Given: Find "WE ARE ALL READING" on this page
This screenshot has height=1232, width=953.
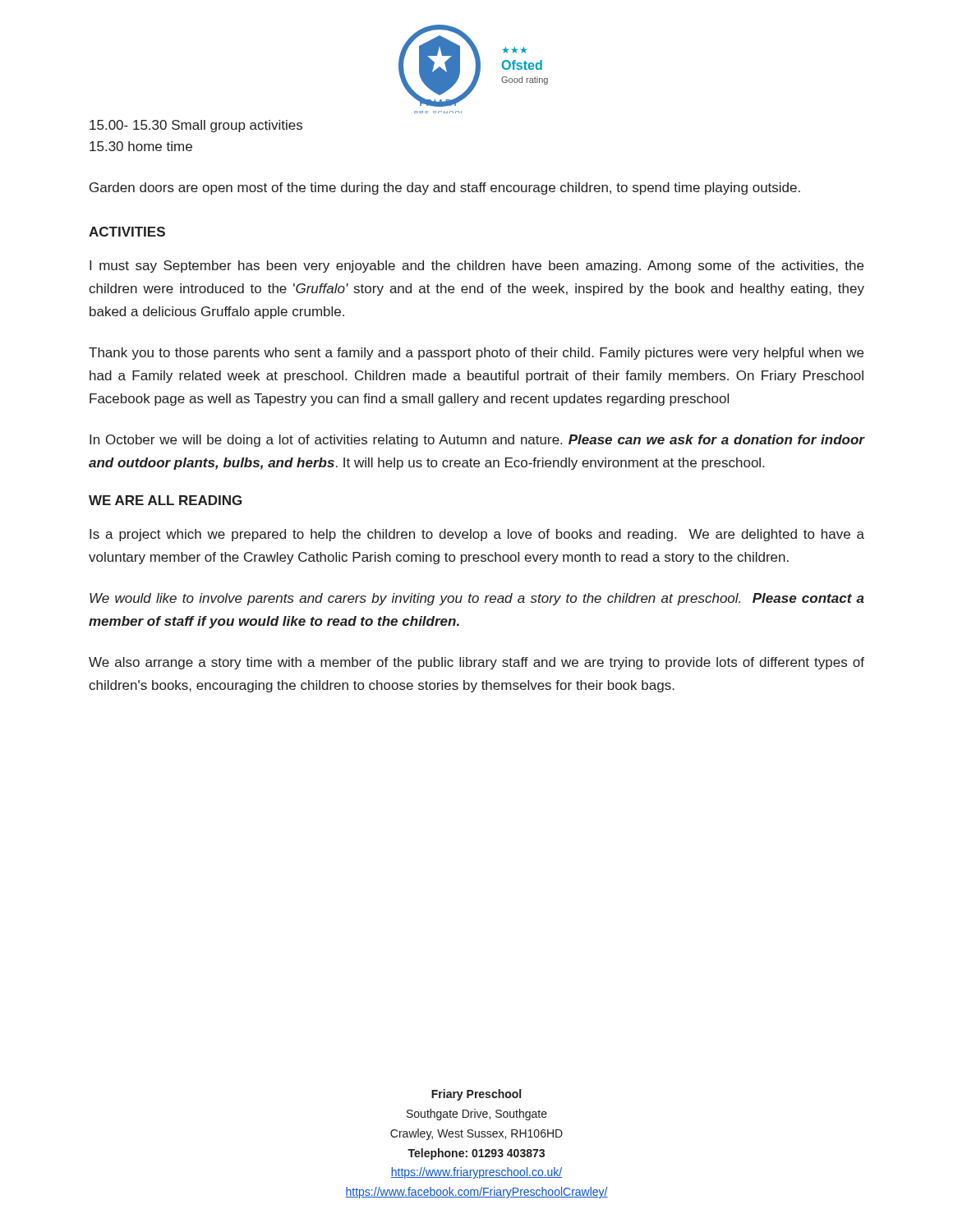Looking at the screenshot, I should point(166,501).
